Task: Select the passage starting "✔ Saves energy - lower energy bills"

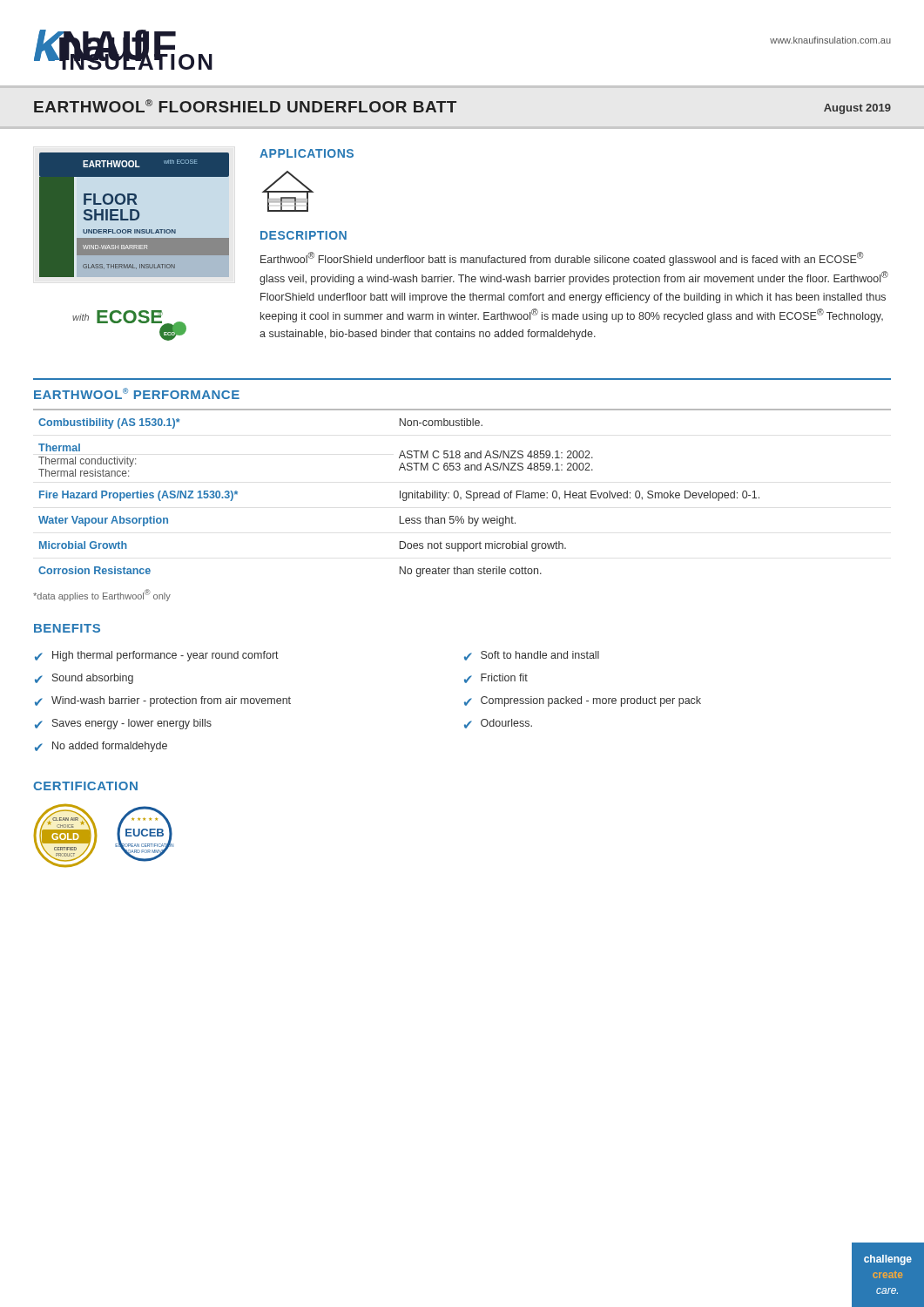Action: (122, 725)
